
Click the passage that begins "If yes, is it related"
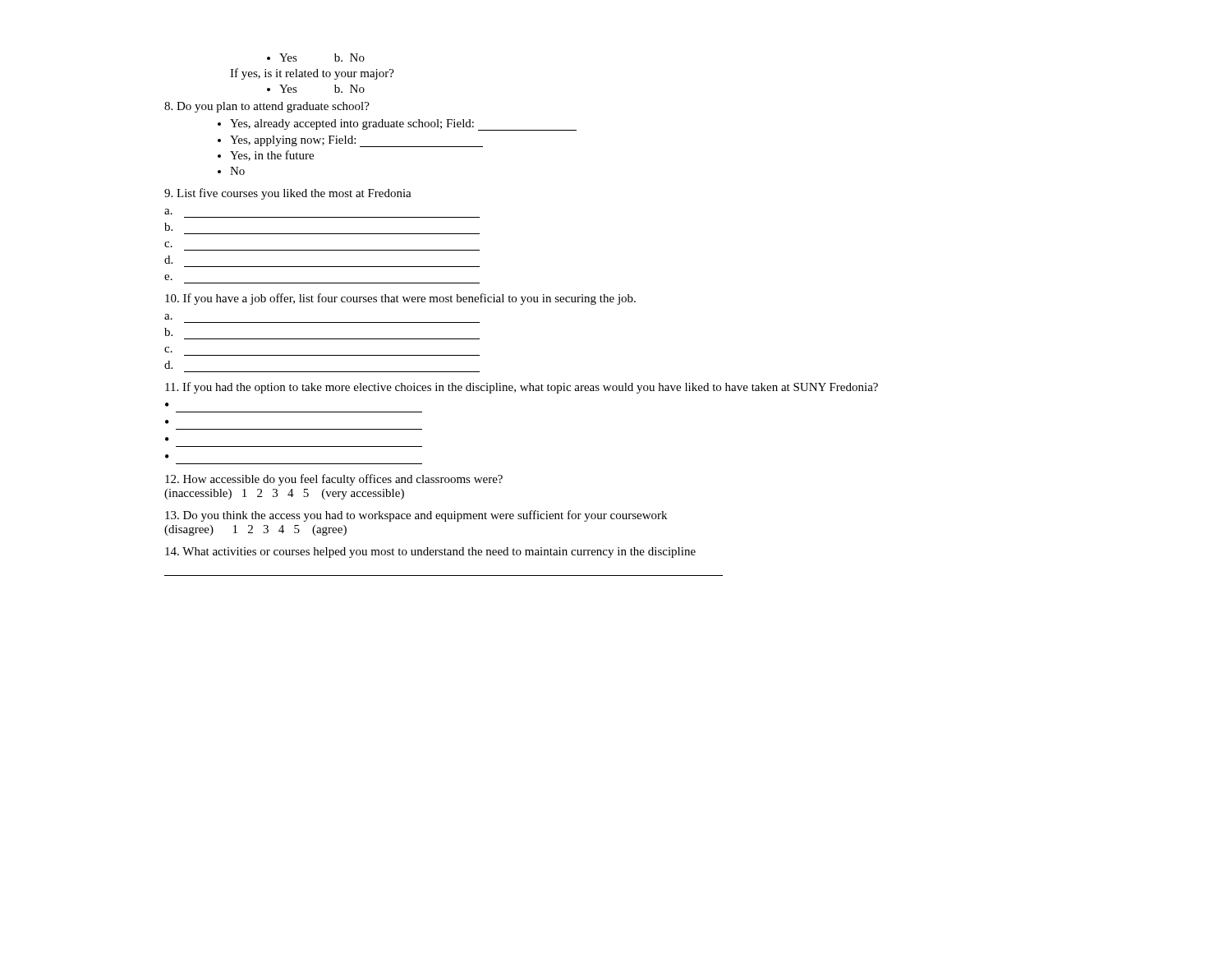(x=312, y=73)
